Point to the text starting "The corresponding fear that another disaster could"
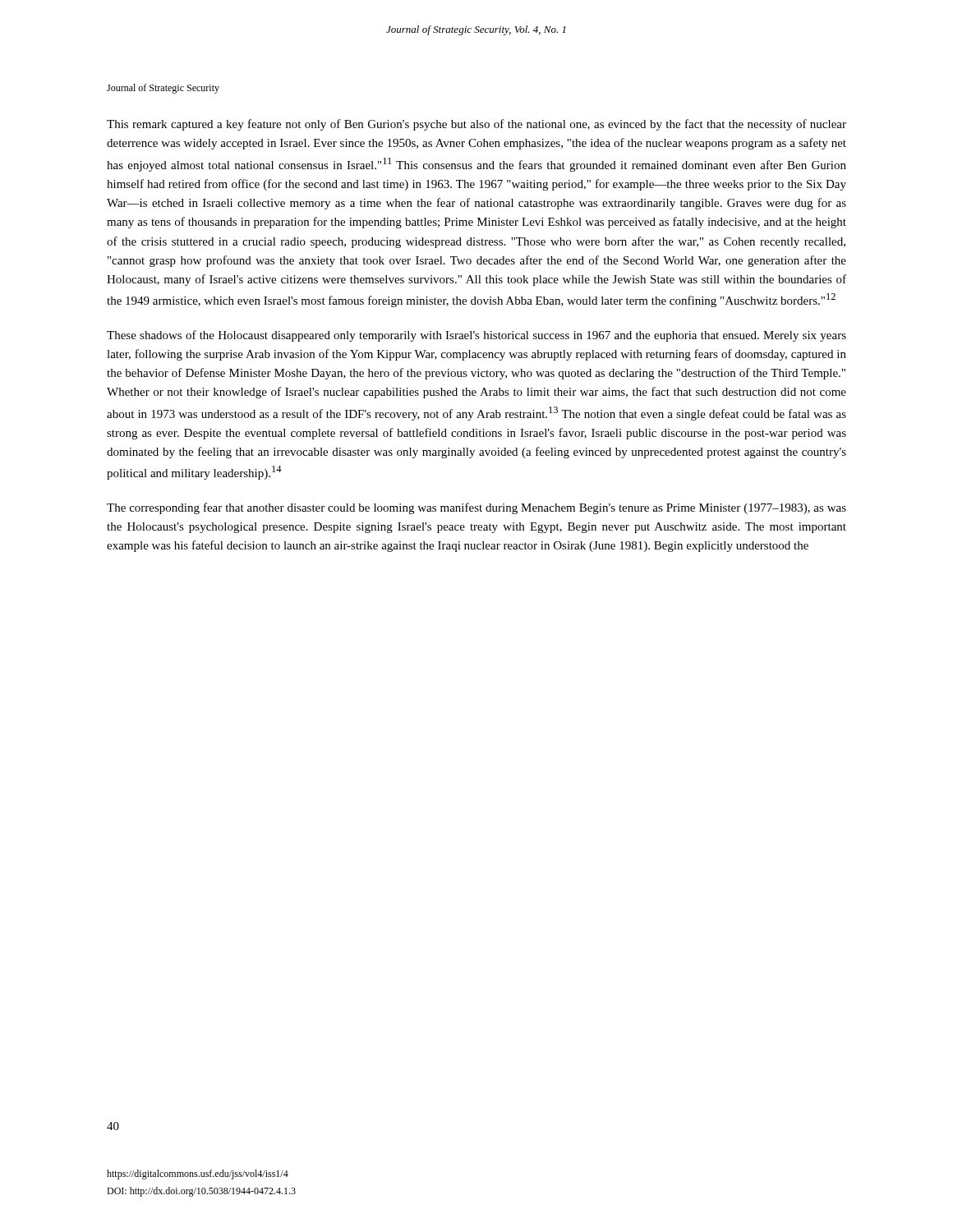The height and width of the screenshot is (1232, 953). (x=476, y=527)
